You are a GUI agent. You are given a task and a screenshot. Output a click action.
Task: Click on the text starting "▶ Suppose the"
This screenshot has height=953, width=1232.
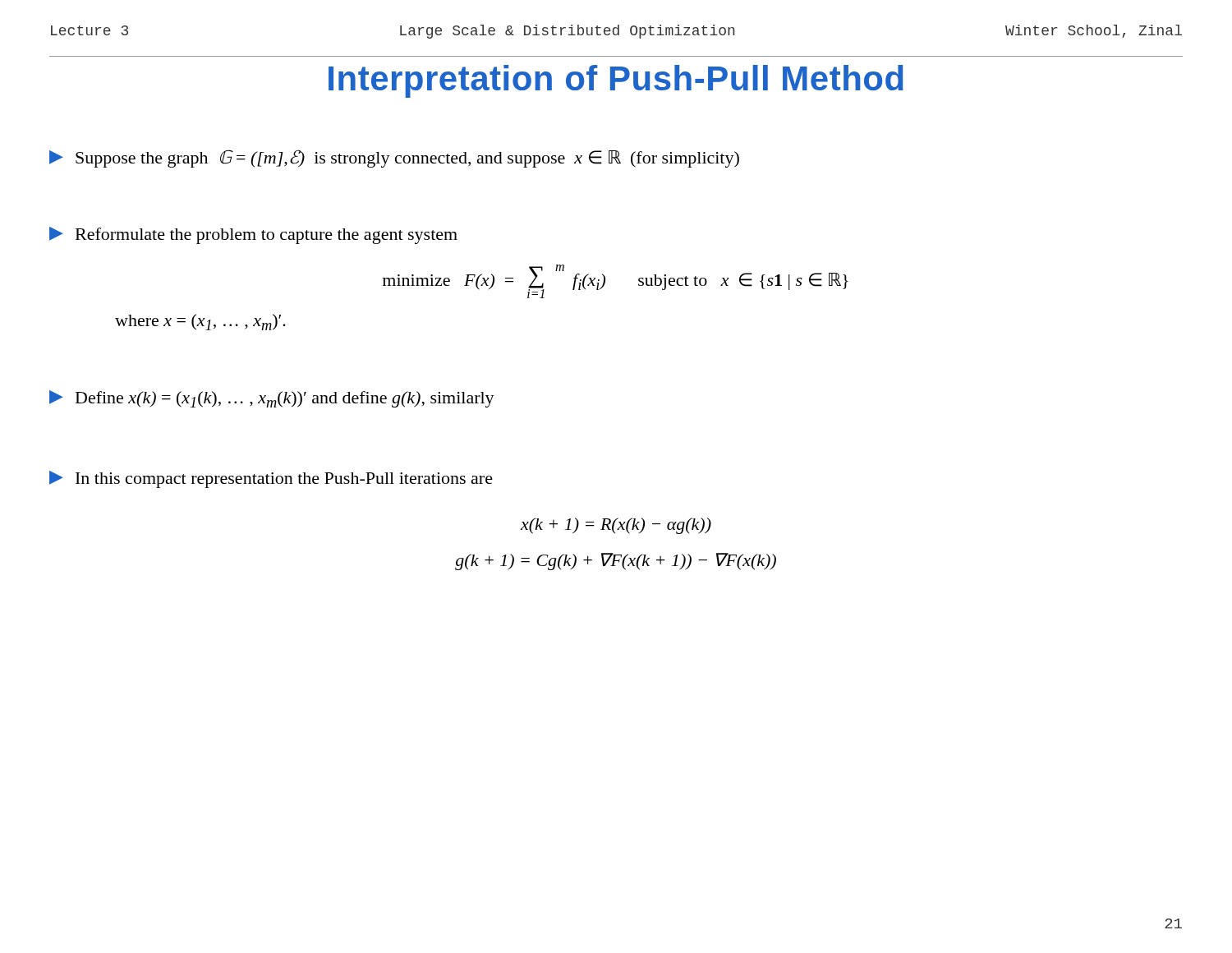tap(395, 157)
